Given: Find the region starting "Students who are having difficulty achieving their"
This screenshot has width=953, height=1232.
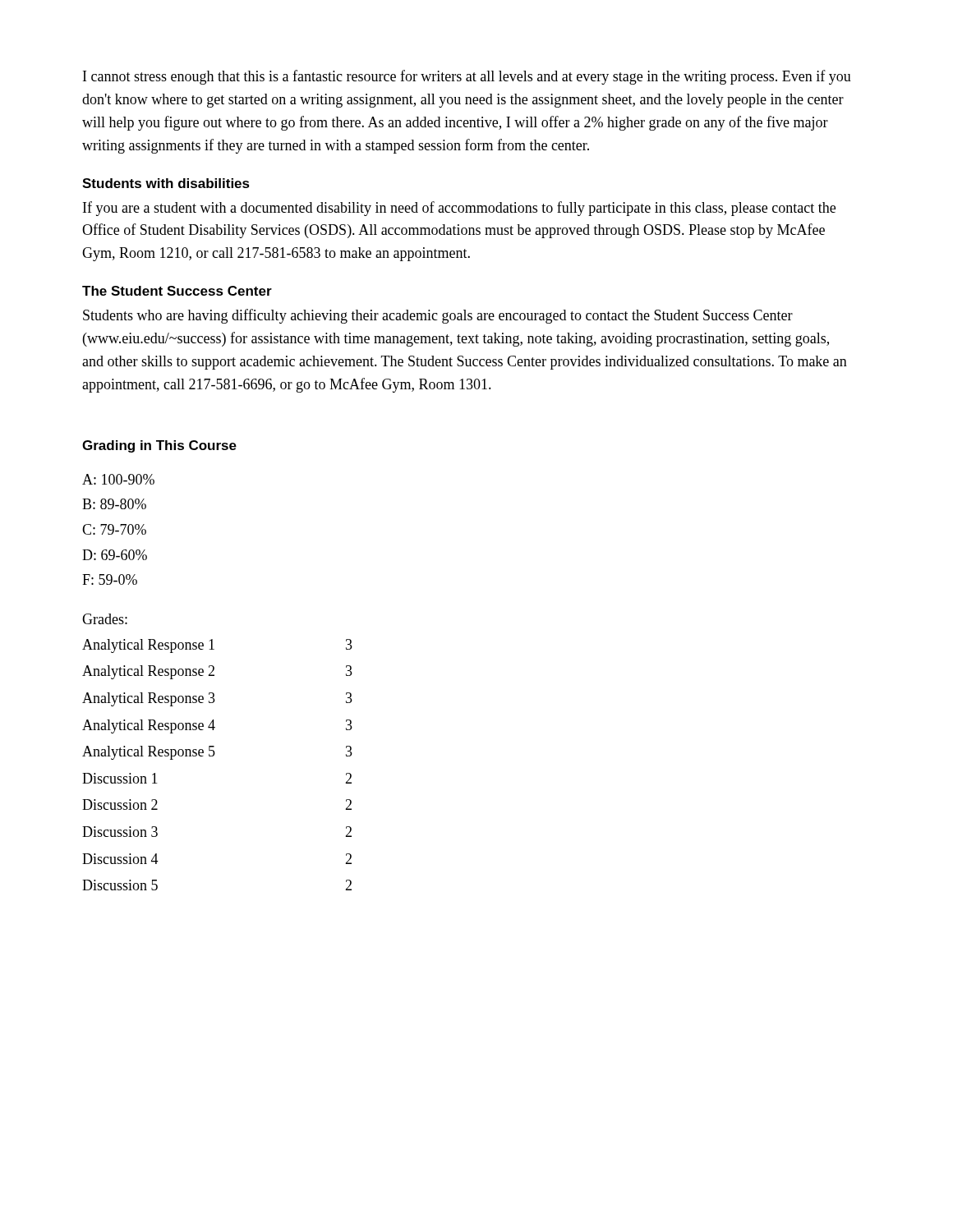Looking at the screenshot, I should 465,350.
